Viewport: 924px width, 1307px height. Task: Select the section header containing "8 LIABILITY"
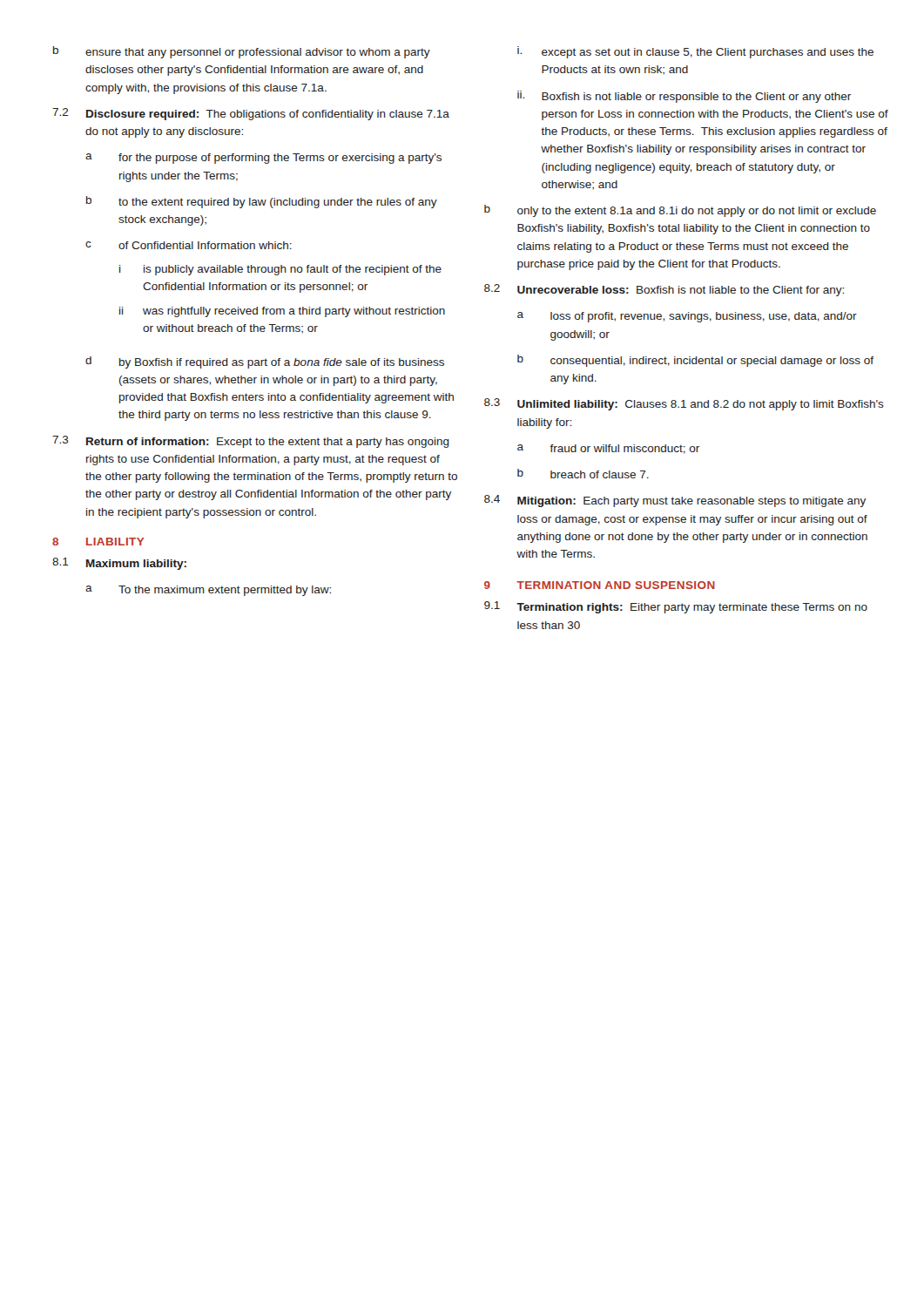click(x=98, y=541)
